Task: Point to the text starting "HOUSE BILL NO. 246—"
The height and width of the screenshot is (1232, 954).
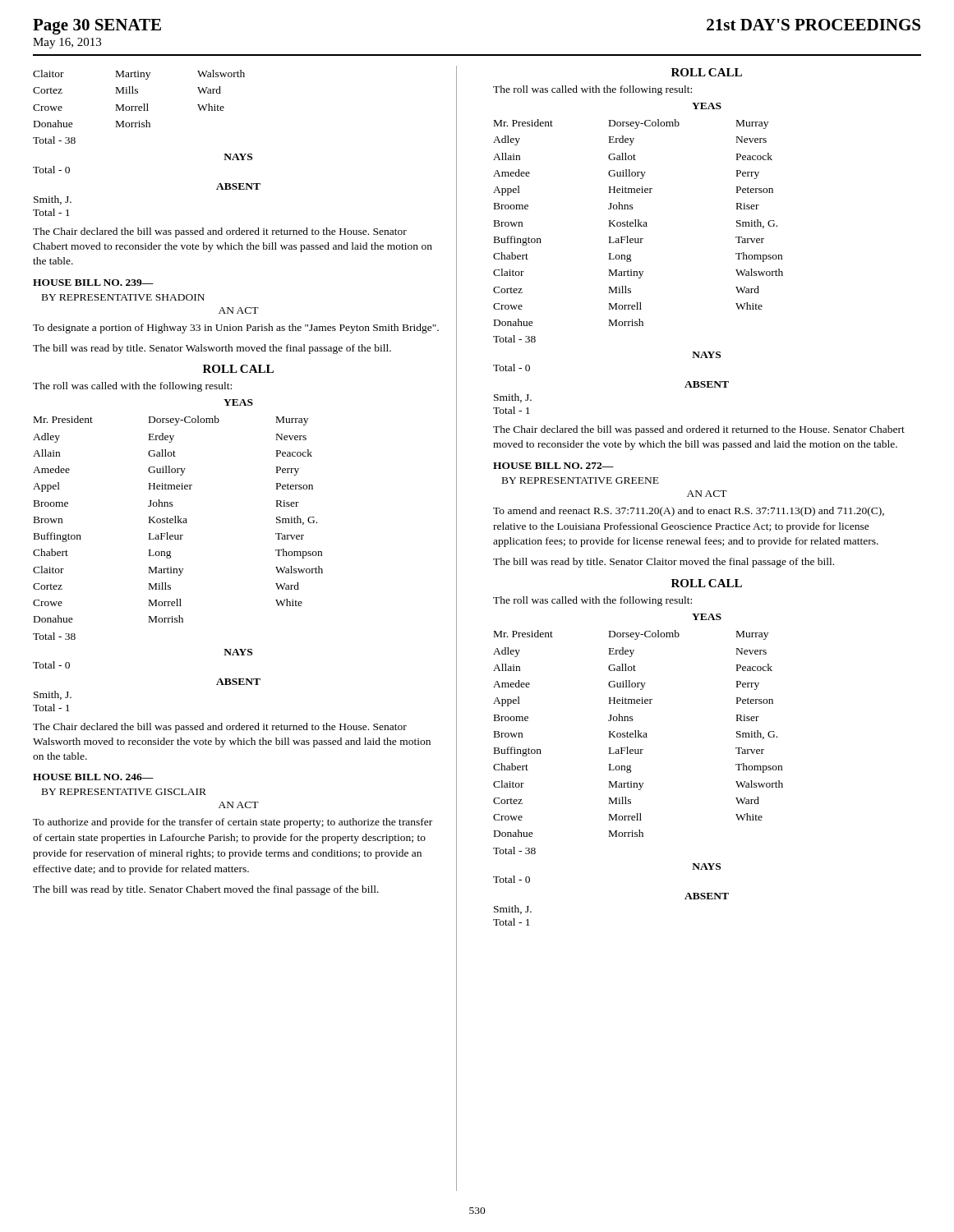Action: coord(93,777)
